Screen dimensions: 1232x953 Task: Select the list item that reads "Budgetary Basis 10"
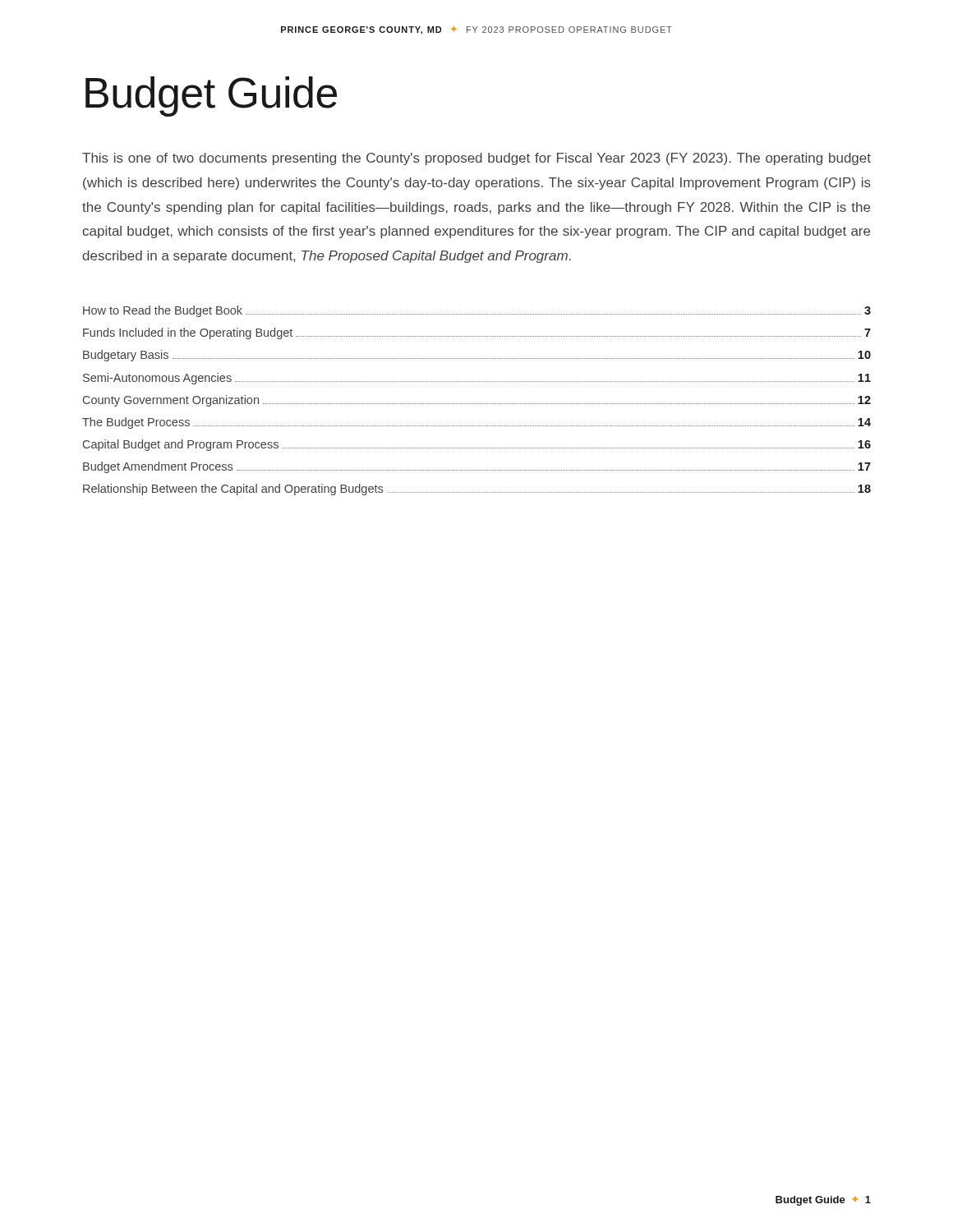pyautogui.click(x=476, y=356)
